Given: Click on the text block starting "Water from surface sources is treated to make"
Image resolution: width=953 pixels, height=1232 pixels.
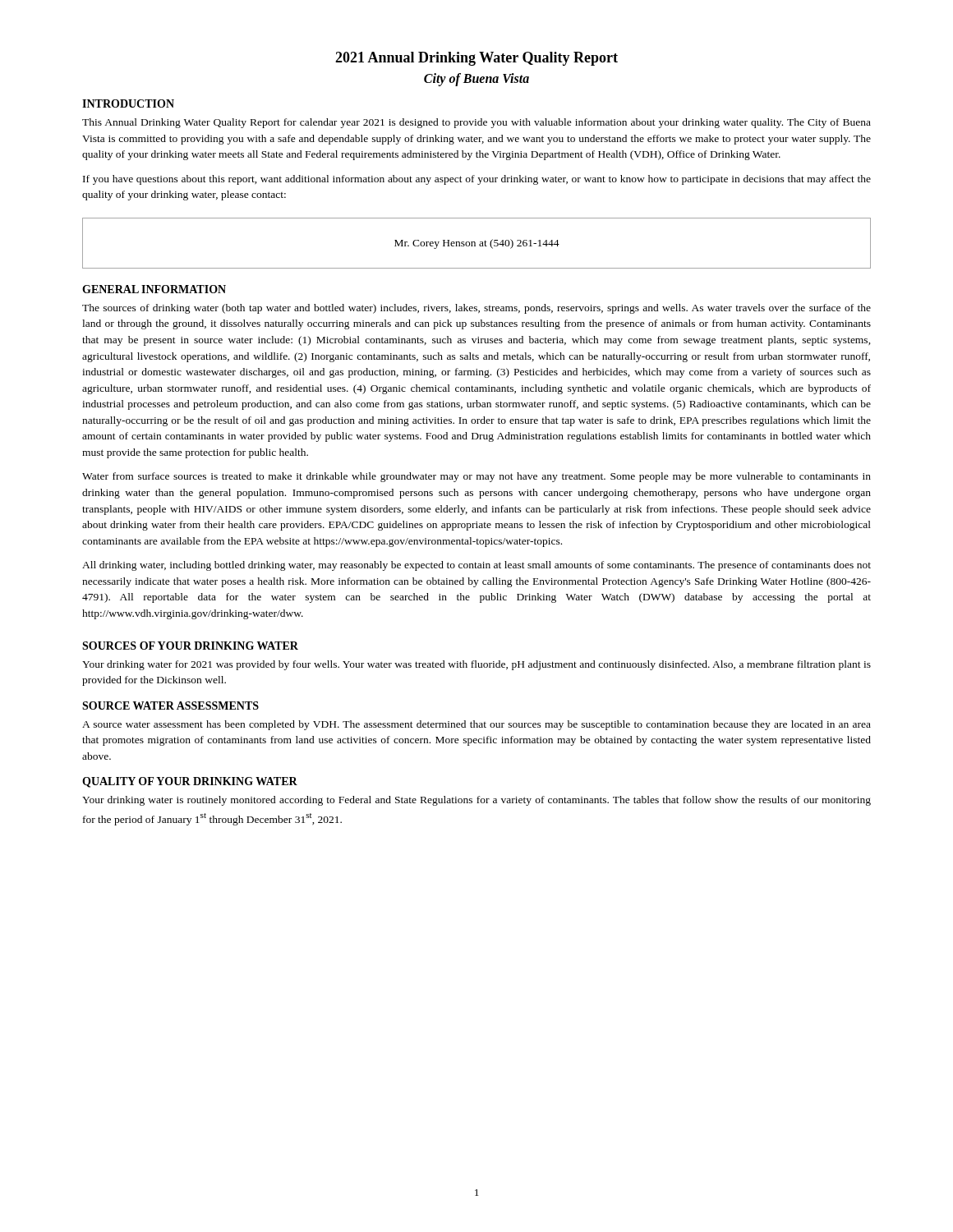Looking at the screenshot, I should [x=476, y=508].
